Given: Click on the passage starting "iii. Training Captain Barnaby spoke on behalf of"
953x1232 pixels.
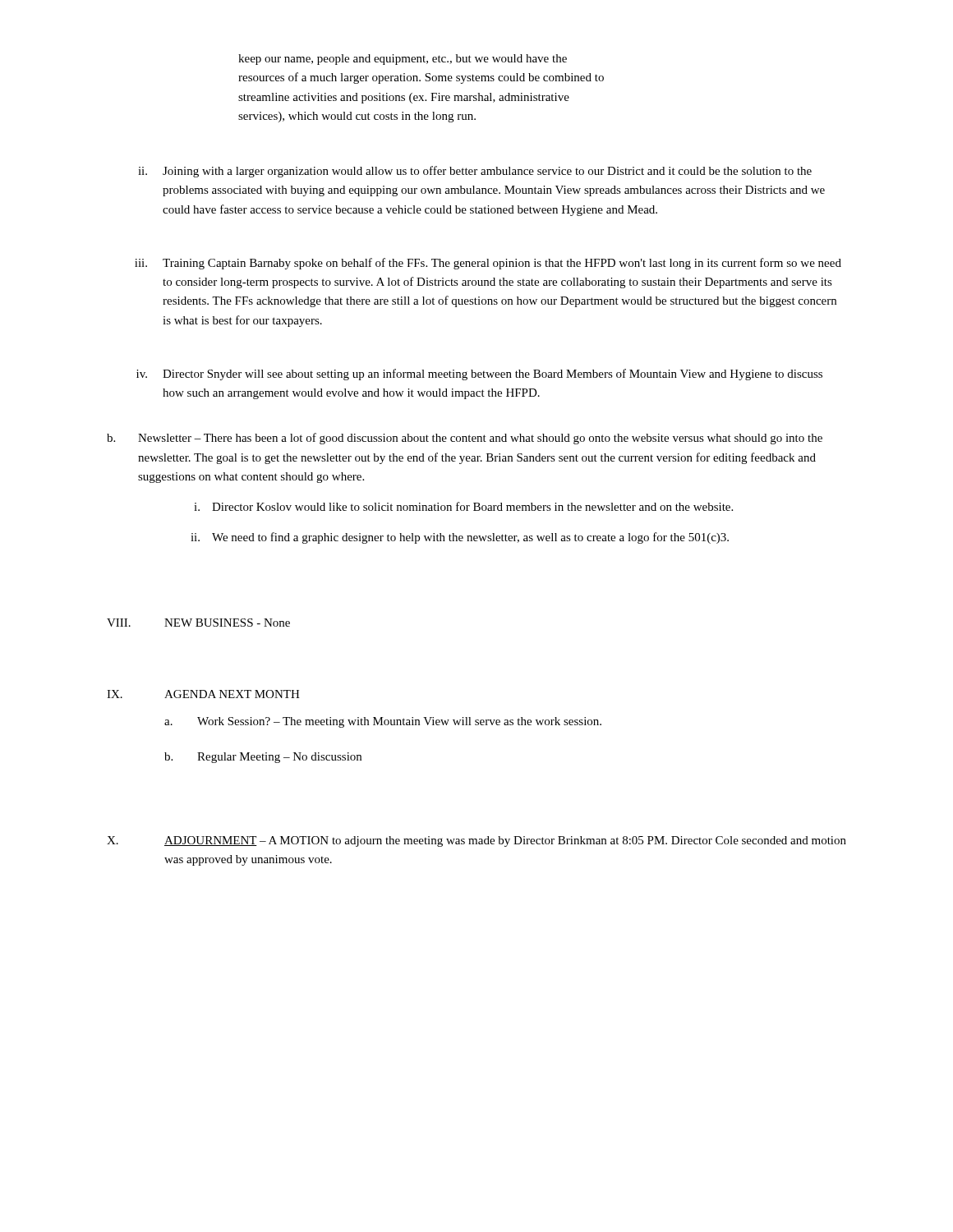Looking at the screenshot, I should click(x=476, y=292).
